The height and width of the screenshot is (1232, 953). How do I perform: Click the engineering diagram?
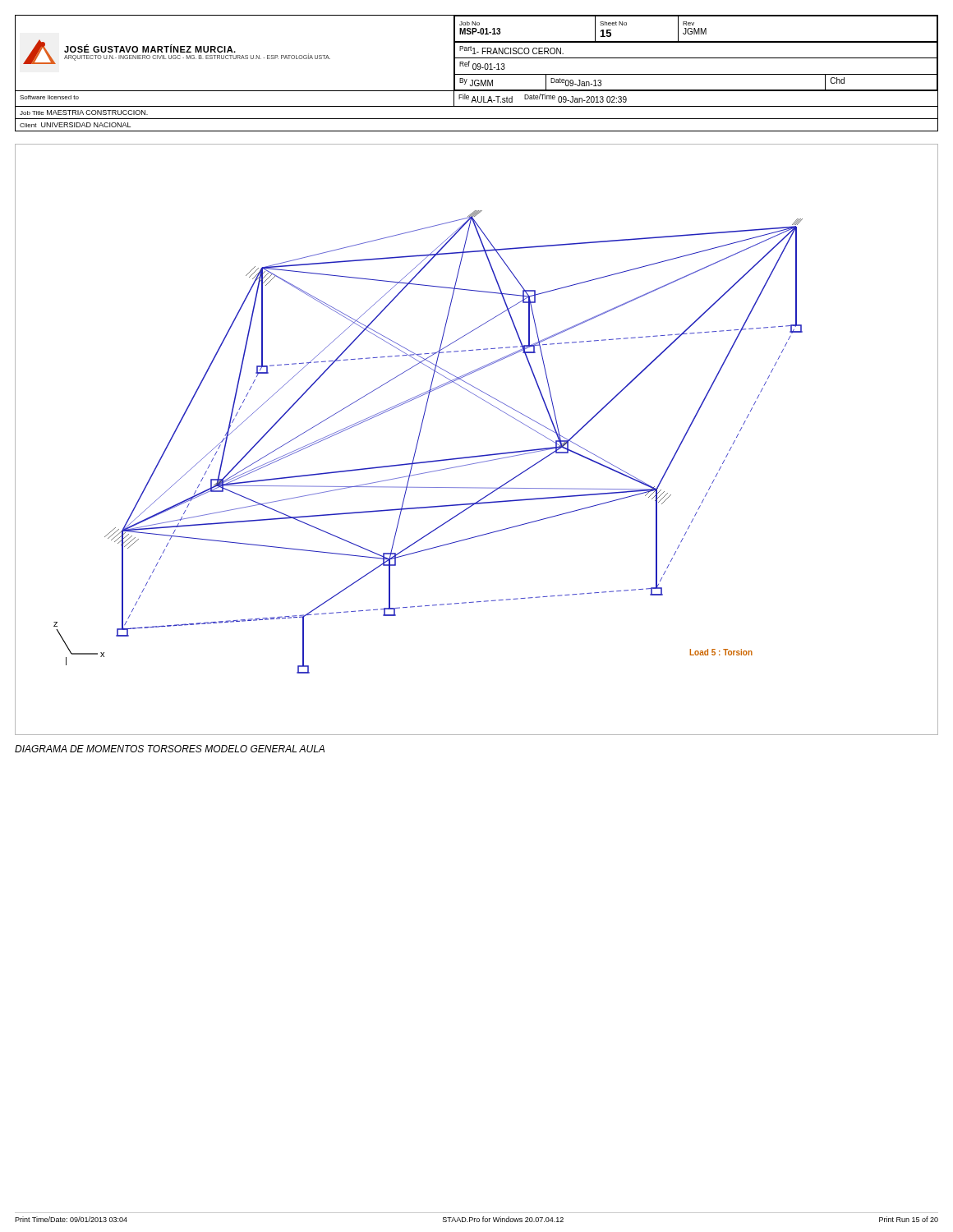click(476, 439)
